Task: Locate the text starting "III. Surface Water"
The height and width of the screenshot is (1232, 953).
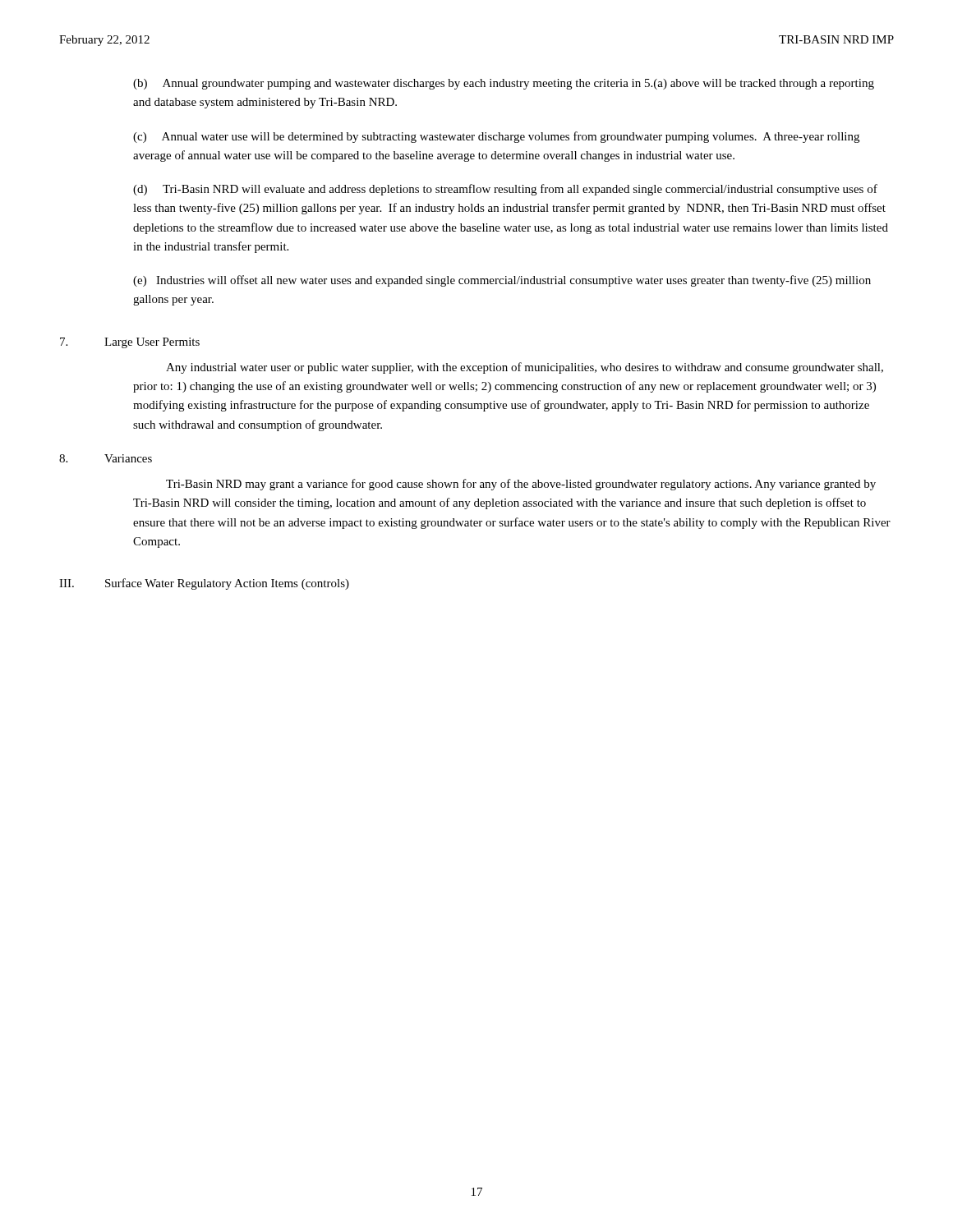Action: pyautogui.click(x=204, y=584)
